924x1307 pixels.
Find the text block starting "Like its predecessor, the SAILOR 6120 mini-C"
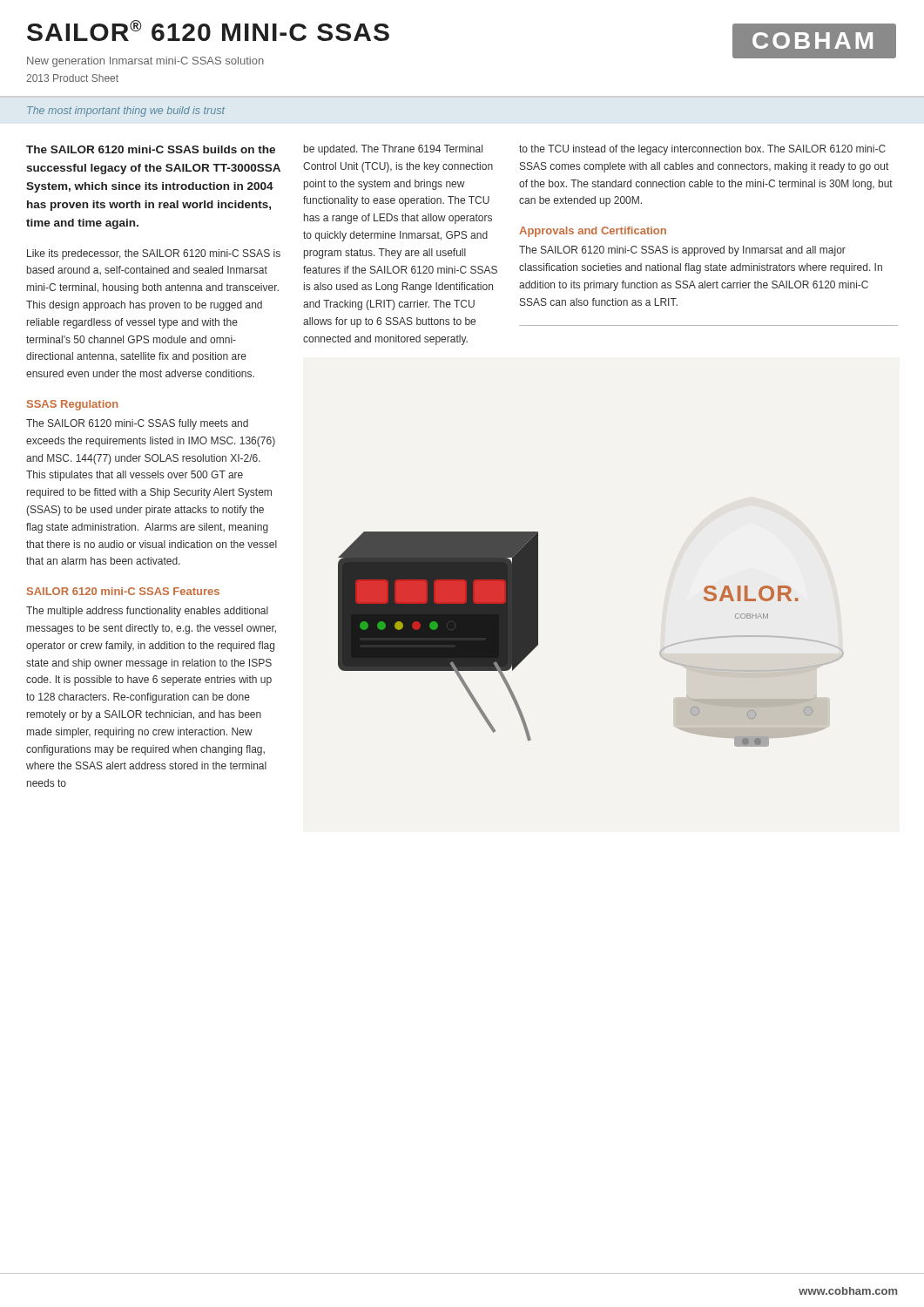click(x=153, y=314)
